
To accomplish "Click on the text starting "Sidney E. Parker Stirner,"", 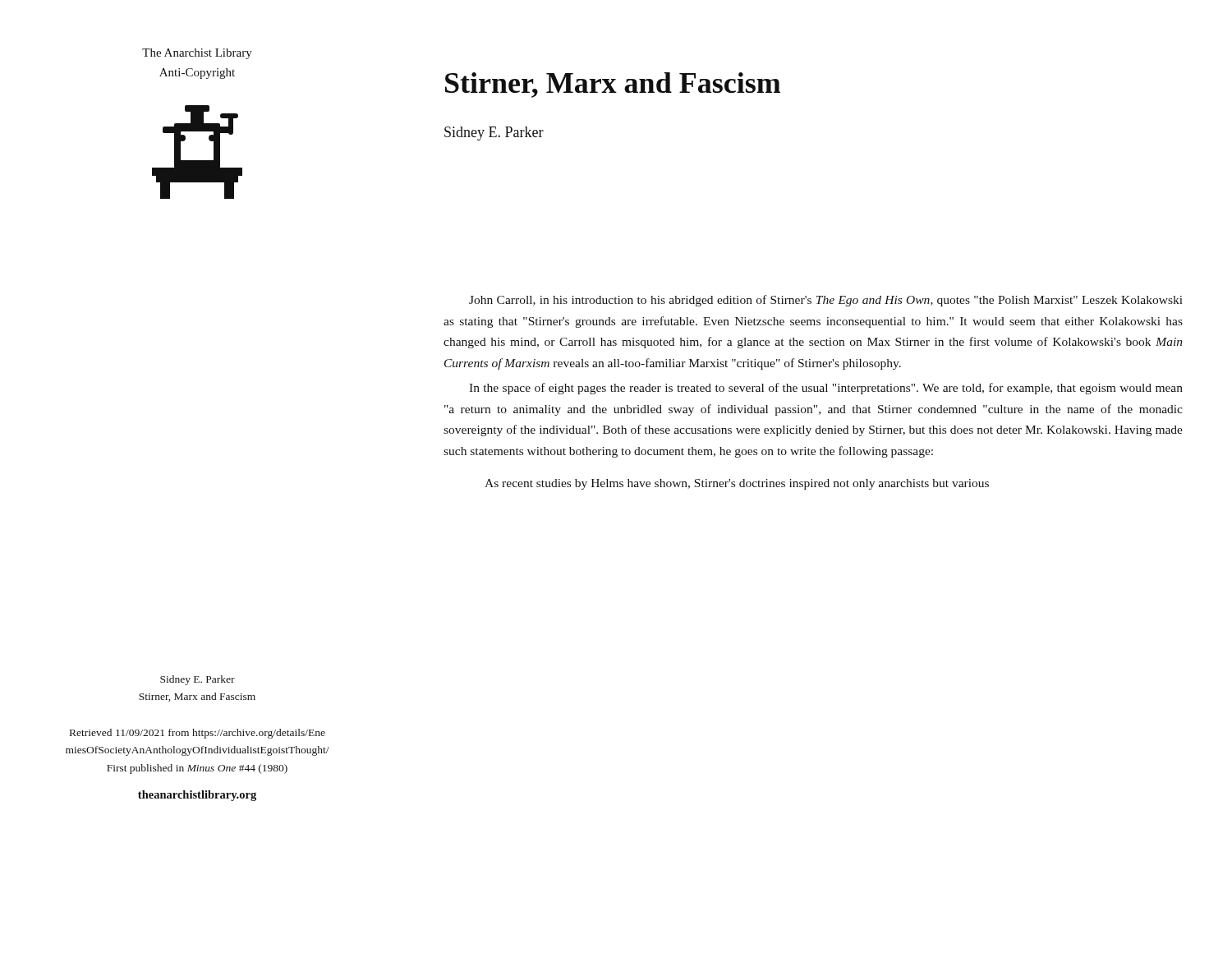I will click(197, 723).
